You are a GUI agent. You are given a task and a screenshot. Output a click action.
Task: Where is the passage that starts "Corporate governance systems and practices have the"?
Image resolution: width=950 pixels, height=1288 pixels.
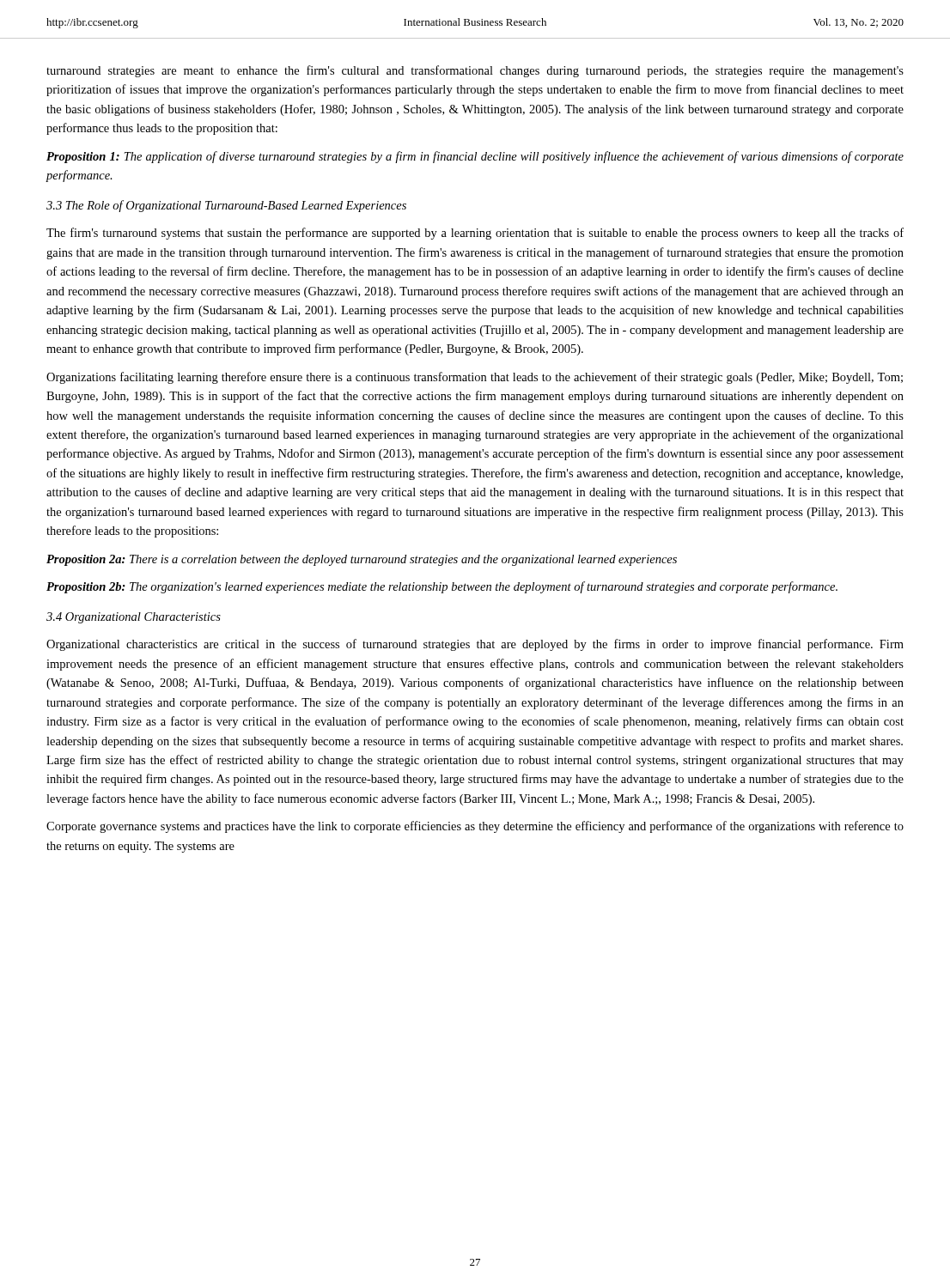tap(475, 836)
